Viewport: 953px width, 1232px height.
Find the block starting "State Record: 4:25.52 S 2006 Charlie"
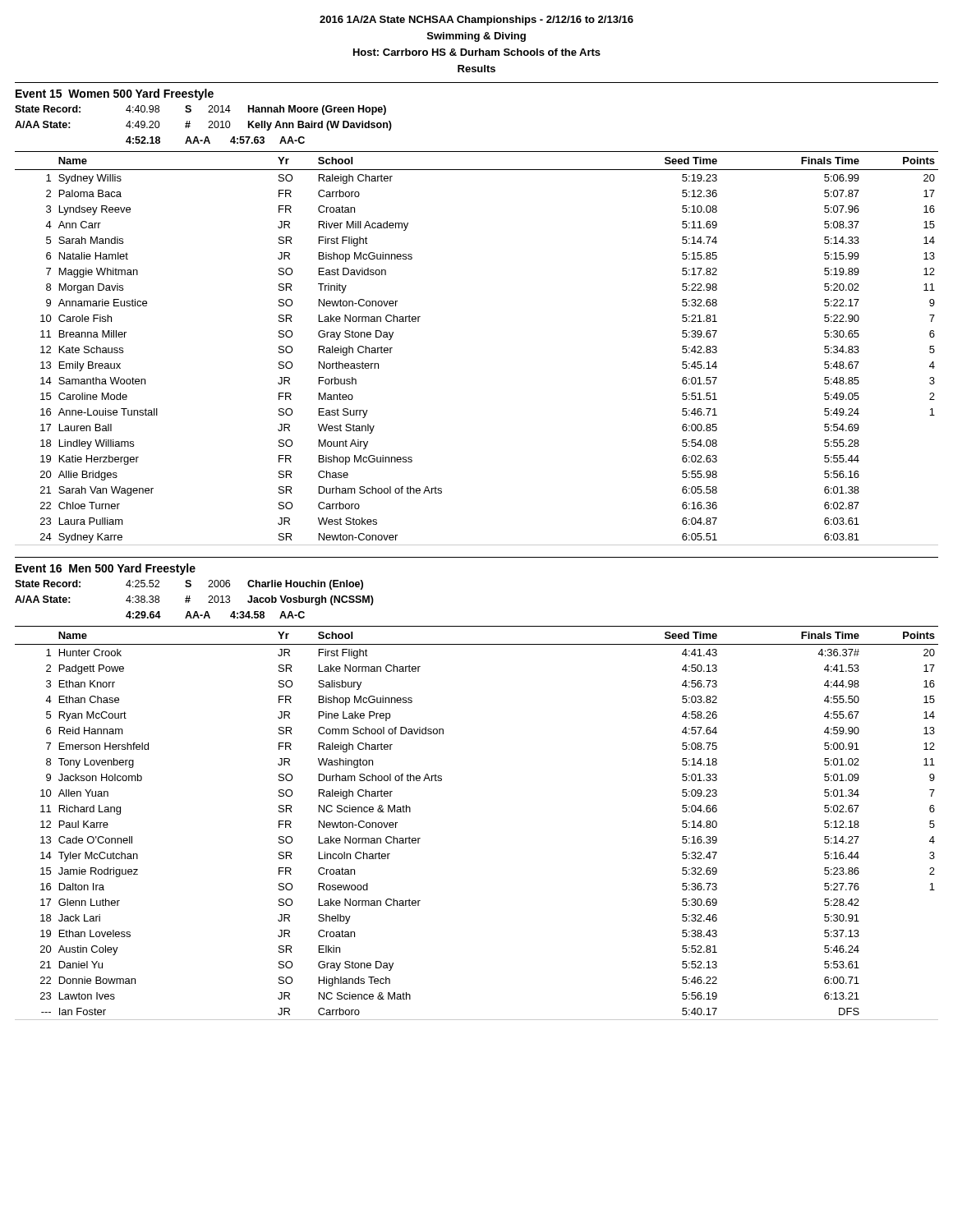[189, 585]
